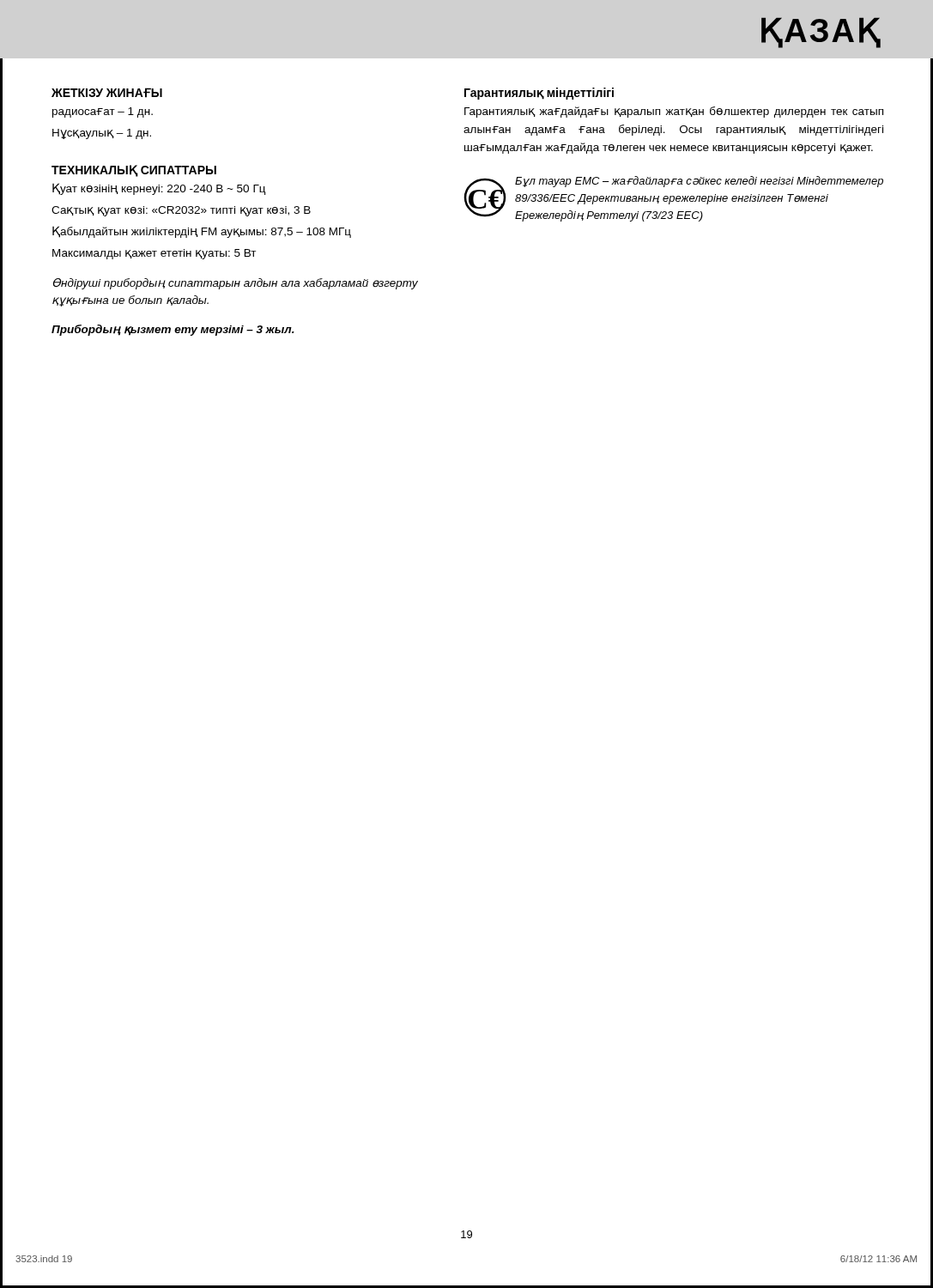
Task: Locate the region starting "Өндіруші прибордың сипаттарын алдын"
Action: click(x=236, y=292)
